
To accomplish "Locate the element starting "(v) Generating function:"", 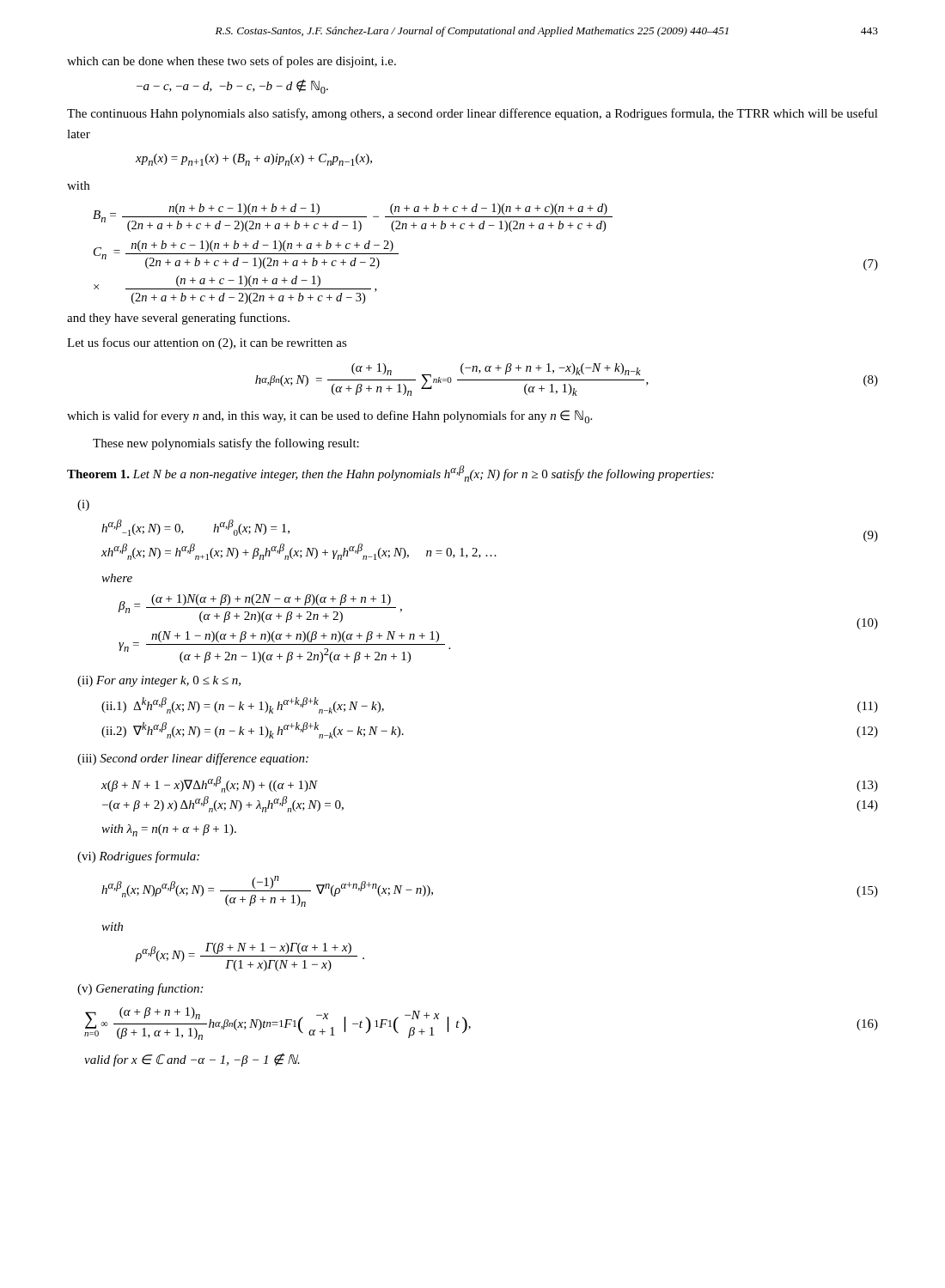I will (141, 989).
